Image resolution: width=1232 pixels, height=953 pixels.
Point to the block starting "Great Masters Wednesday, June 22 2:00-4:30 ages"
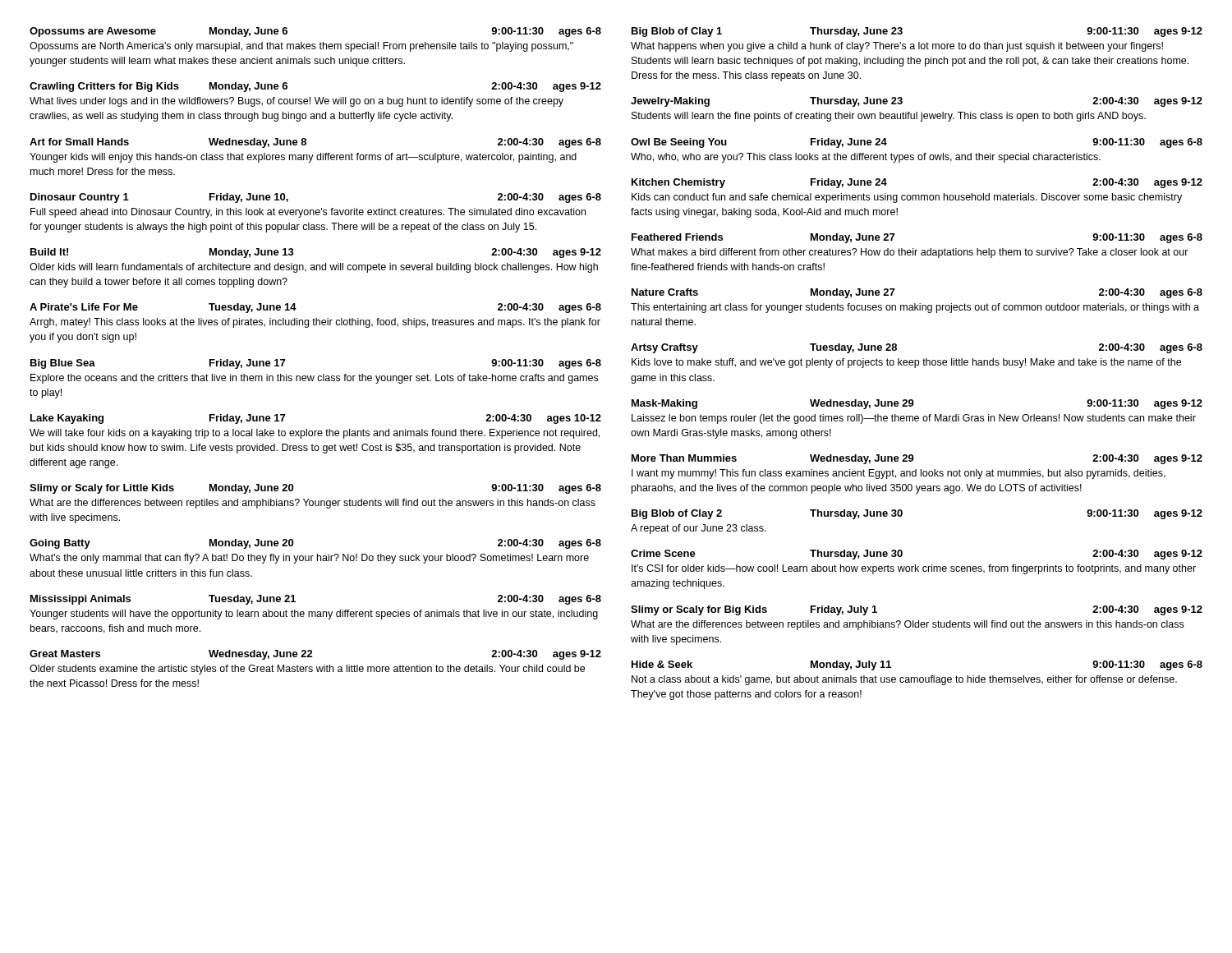(x=315, y=669)
